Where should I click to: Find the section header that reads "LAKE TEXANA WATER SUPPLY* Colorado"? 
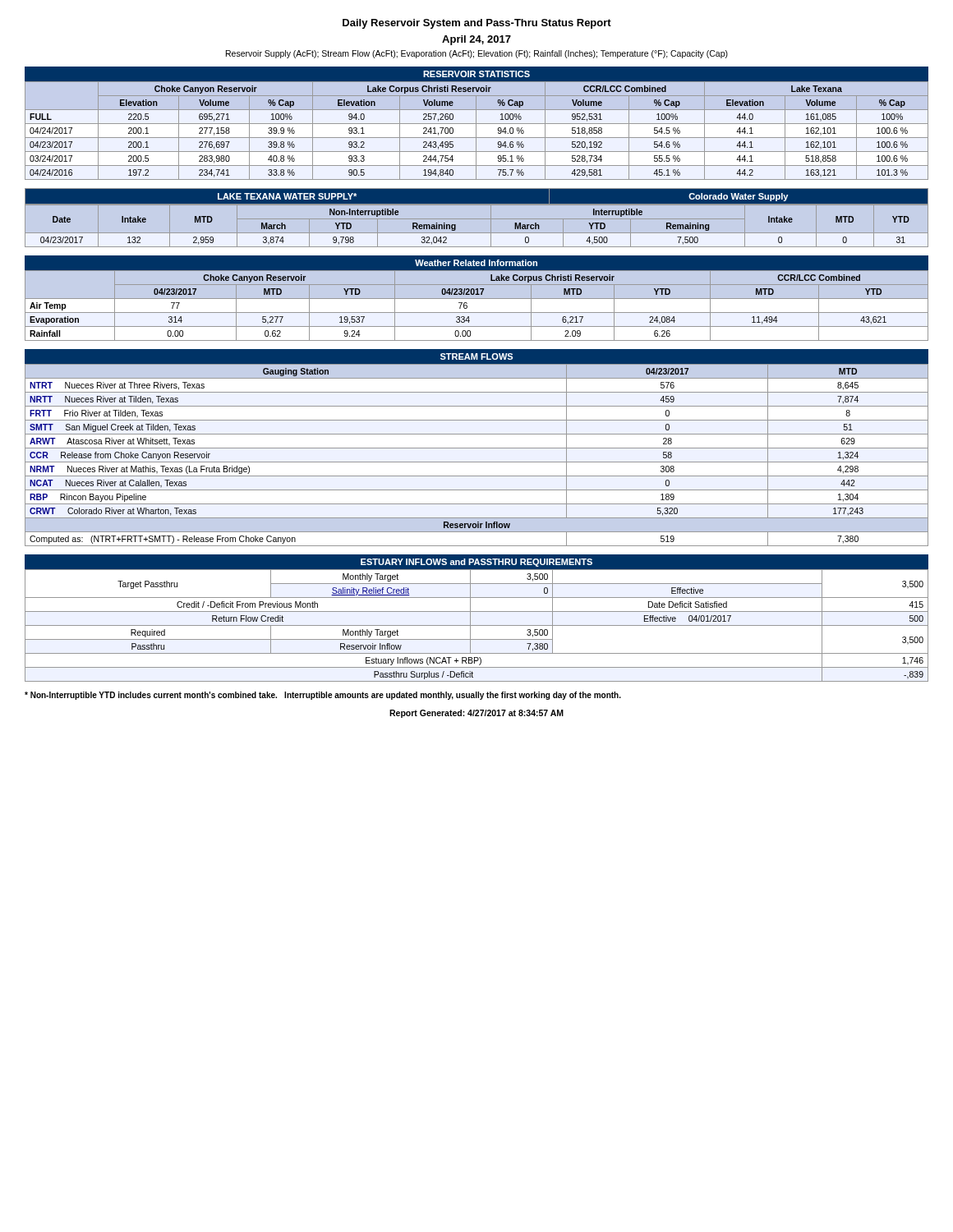[476, 218]
